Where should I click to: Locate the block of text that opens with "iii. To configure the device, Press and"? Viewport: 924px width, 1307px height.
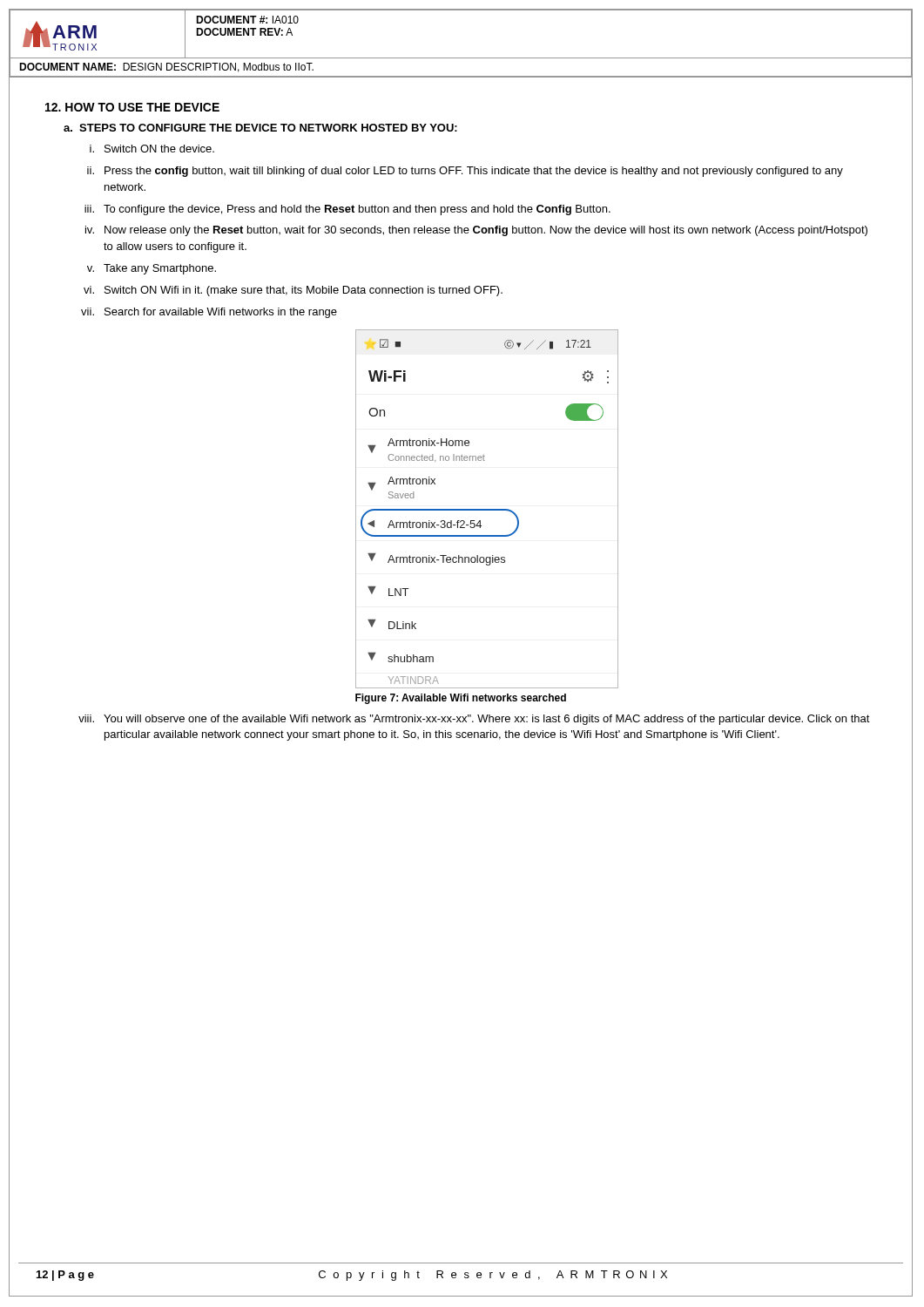click(461, 209)
